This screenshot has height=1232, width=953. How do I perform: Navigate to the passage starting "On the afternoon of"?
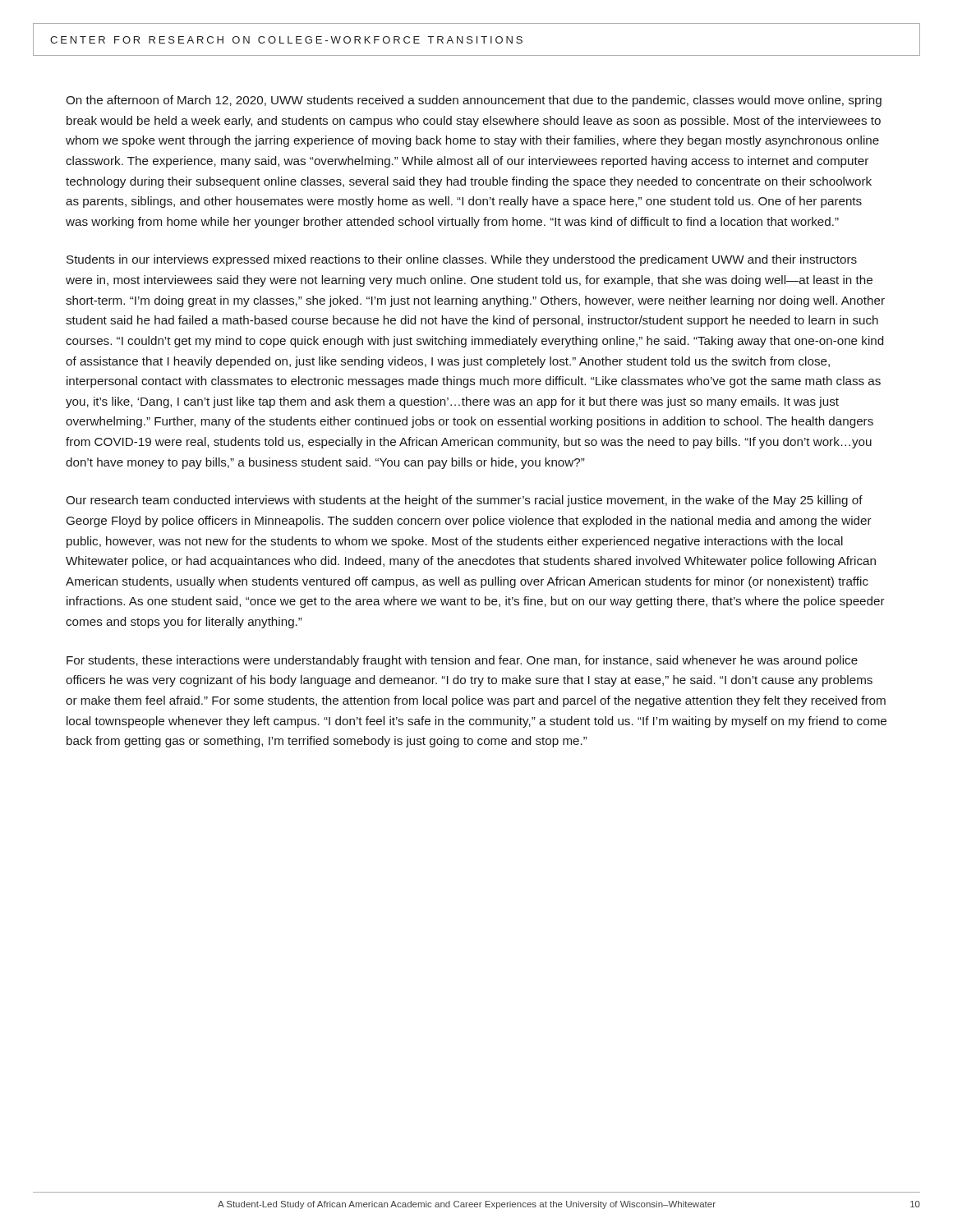[474, 160]
